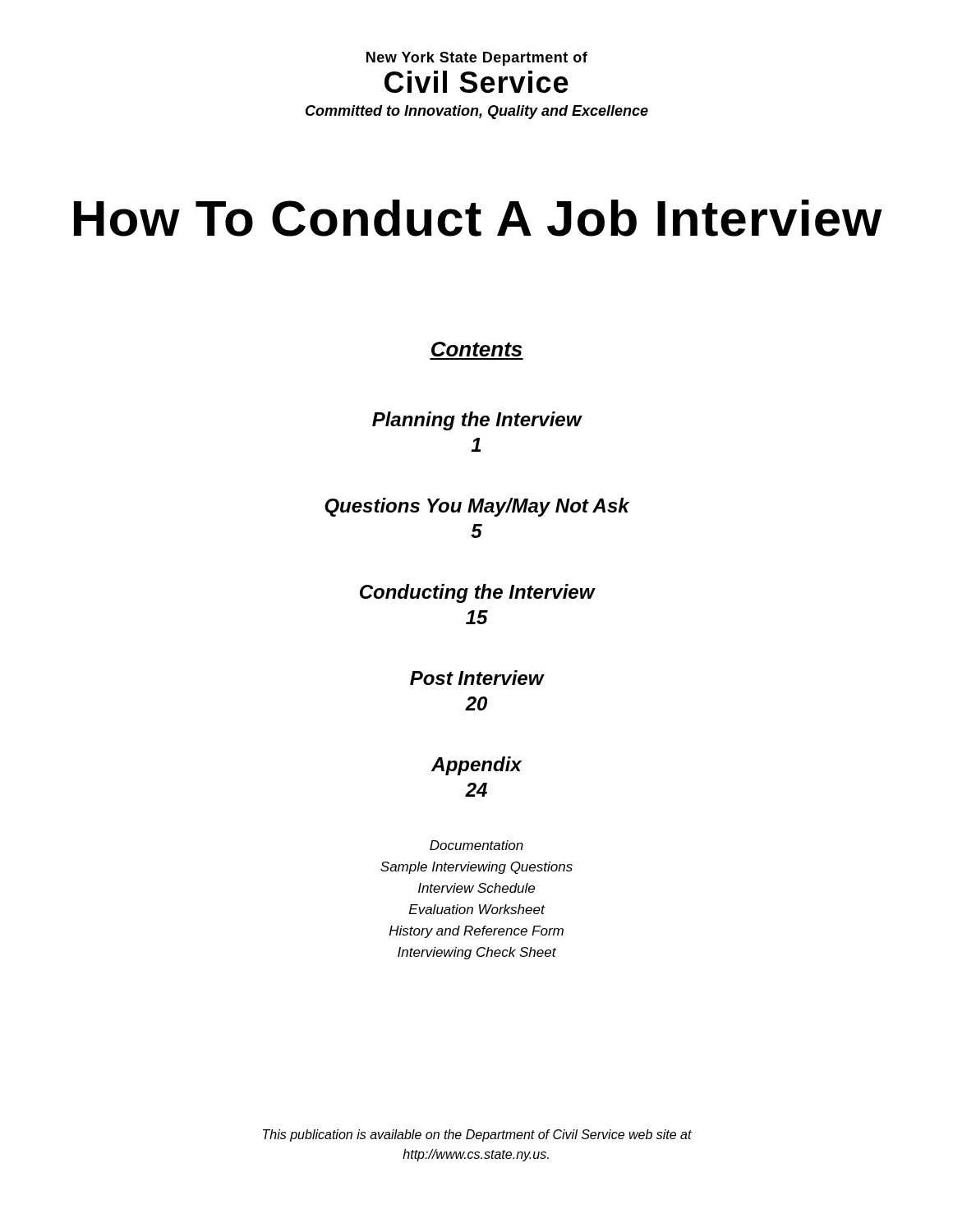Where is the passage that starts "This publication is"?
Image resolution: width=953 pixels, height=1232 pixels.
(476, 1145)
